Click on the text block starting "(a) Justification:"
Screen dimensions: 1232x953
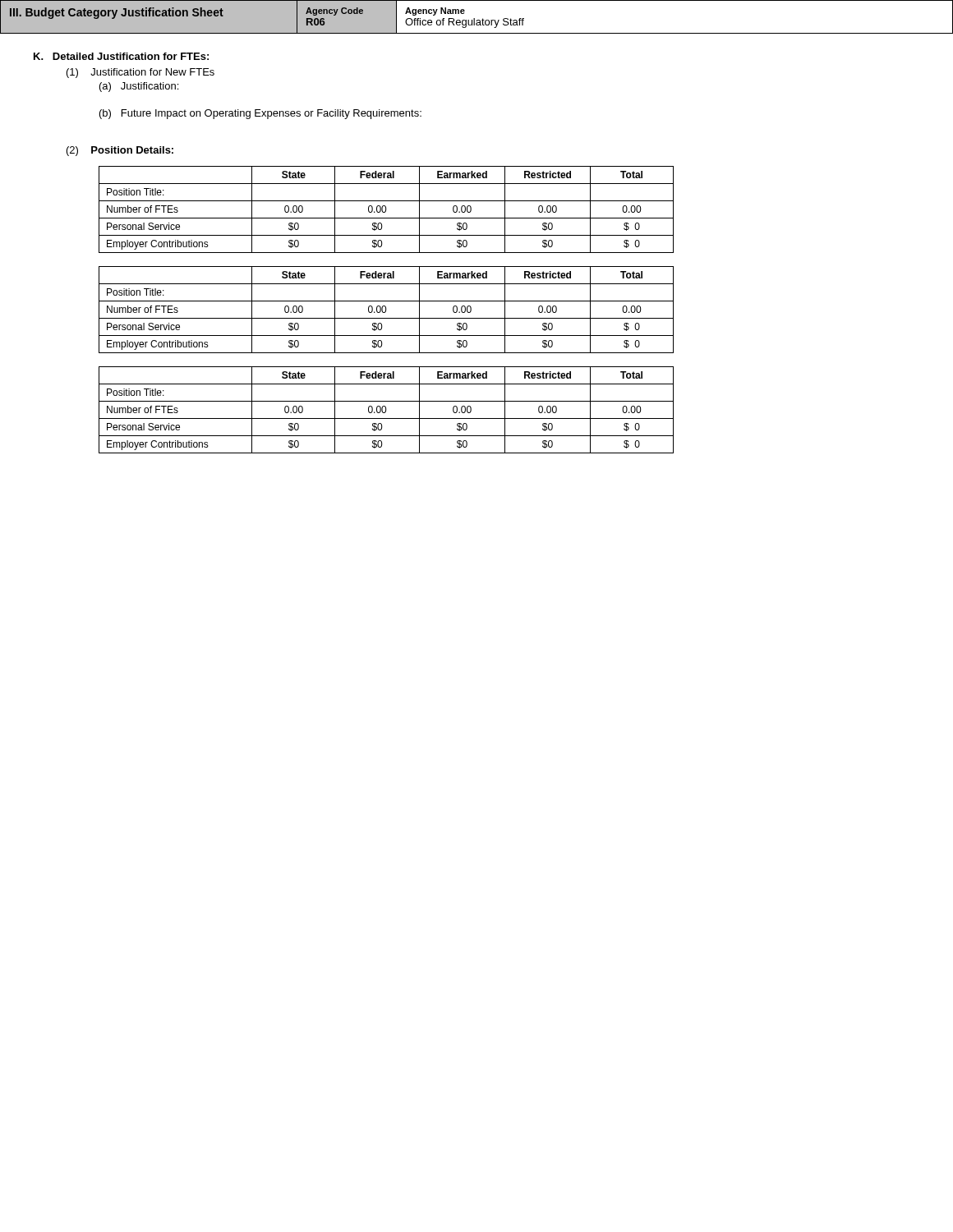[x=139, y=86]
